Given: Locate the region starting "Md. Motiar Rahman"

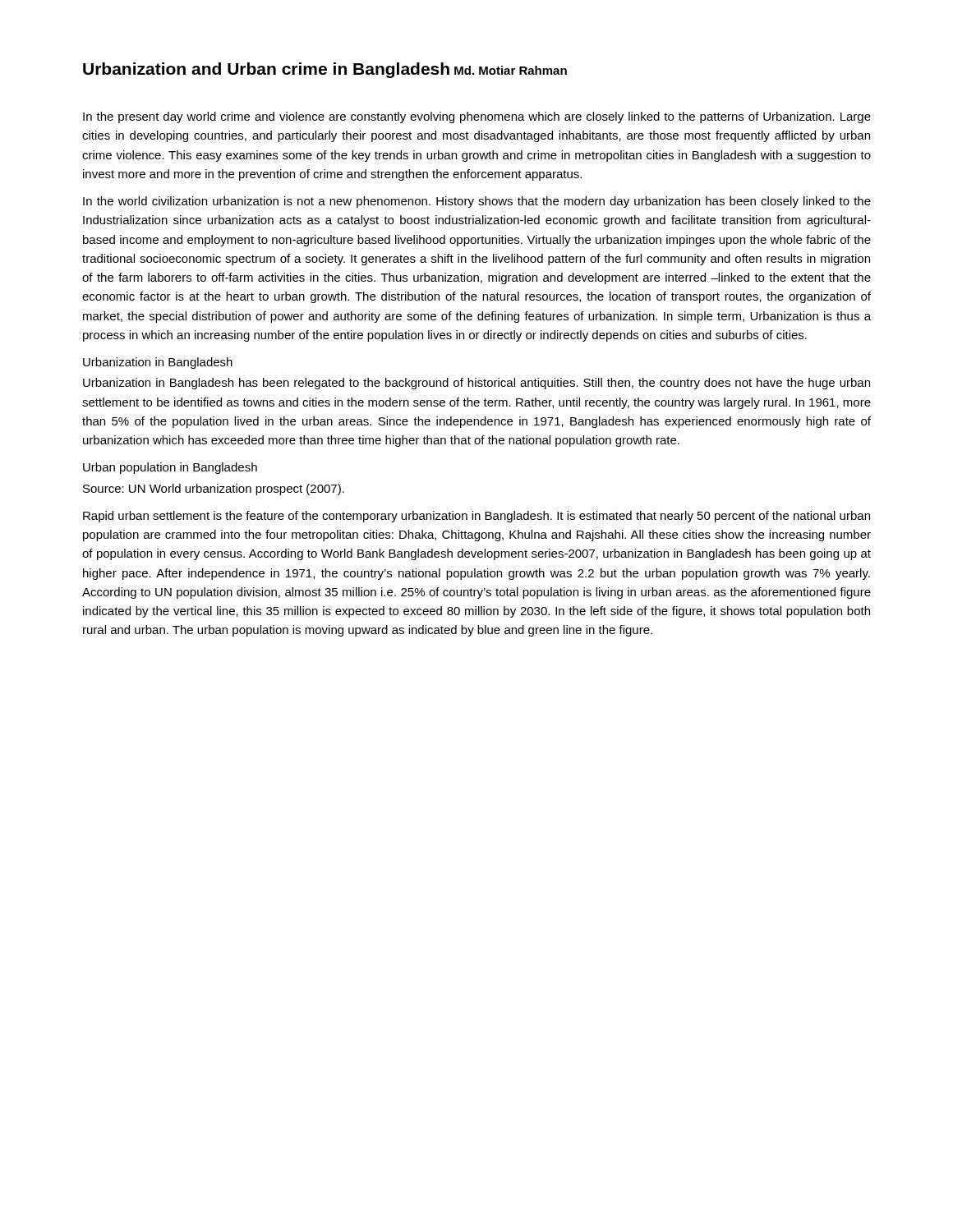Looking at the screenshot, I should coord(511,70).
